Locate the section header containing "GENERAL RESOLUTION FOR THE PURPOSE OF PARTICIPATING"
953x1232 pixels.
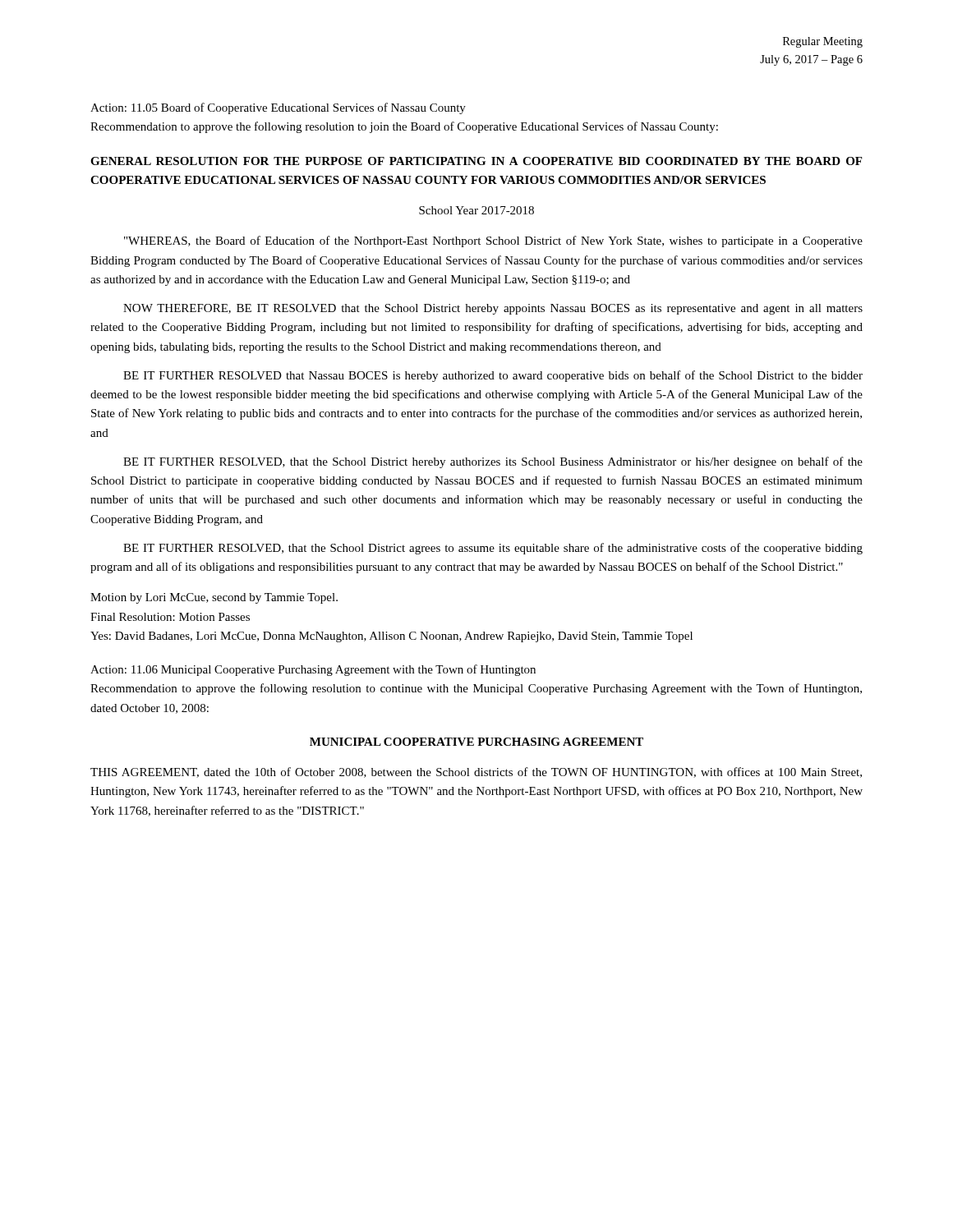476,170
